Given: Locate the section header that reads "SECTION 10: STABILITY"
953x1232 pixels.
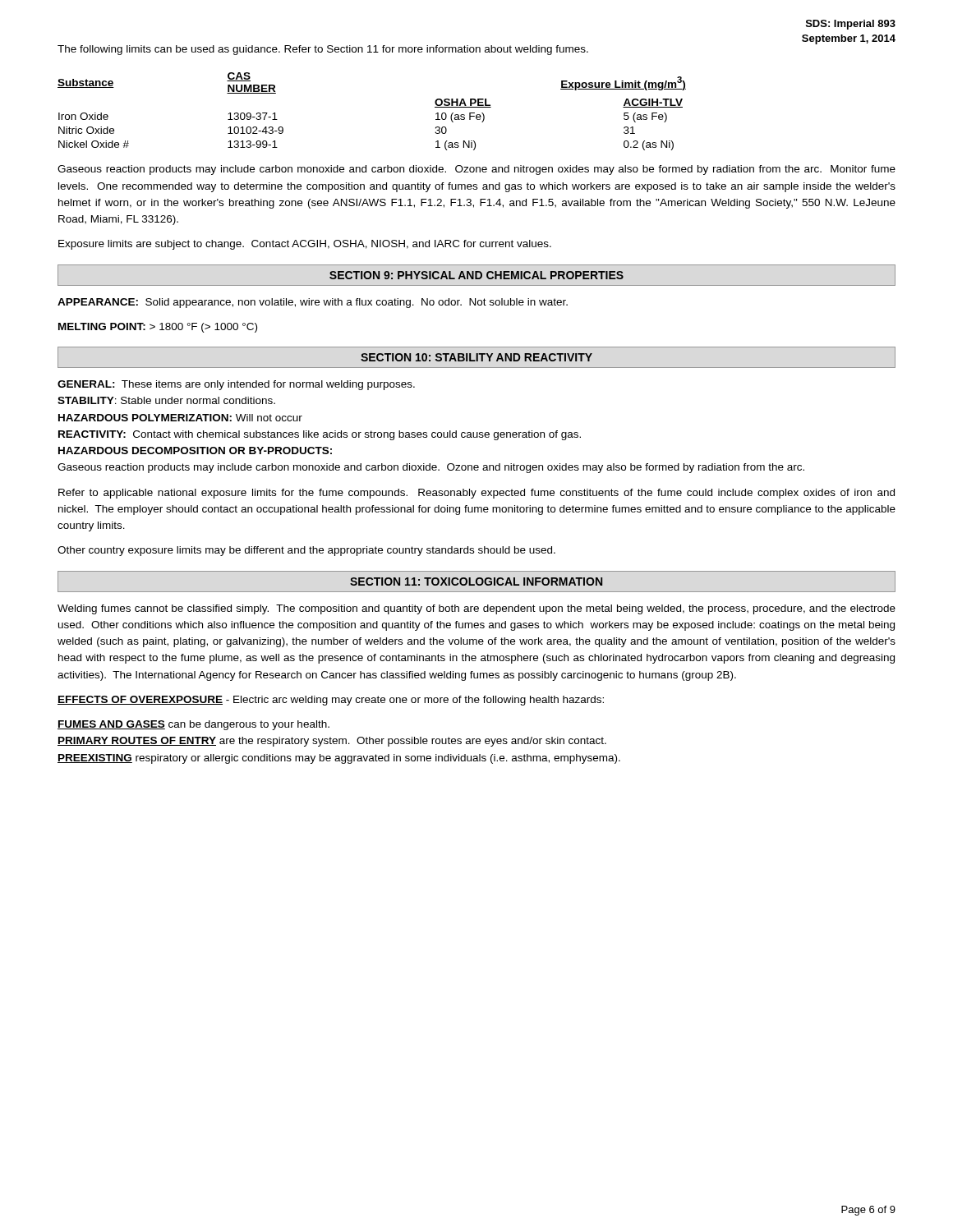Looking at the screenshot, I should (476, 357).
